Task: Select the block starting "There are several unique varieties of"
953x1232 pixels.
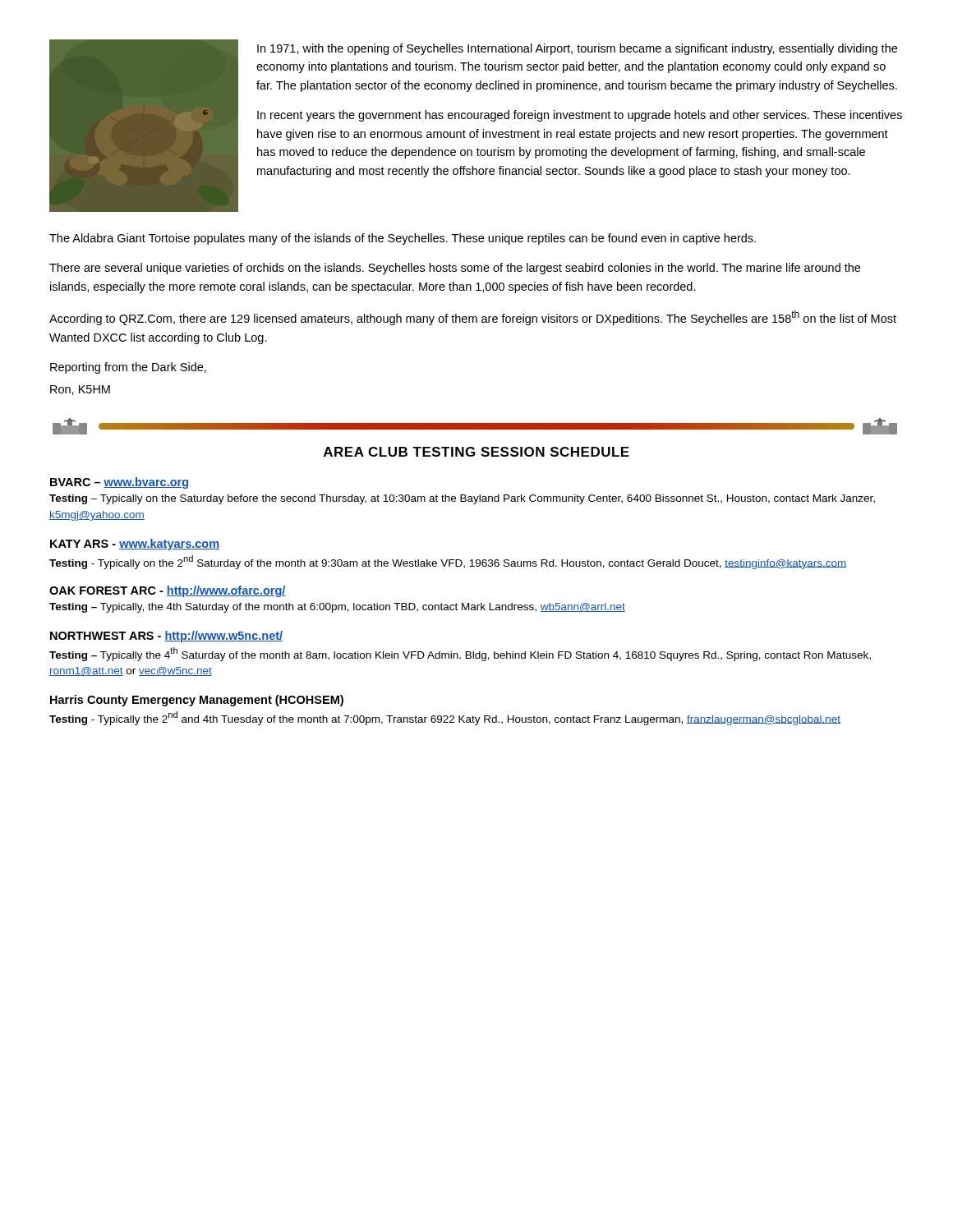Action: 455,277
